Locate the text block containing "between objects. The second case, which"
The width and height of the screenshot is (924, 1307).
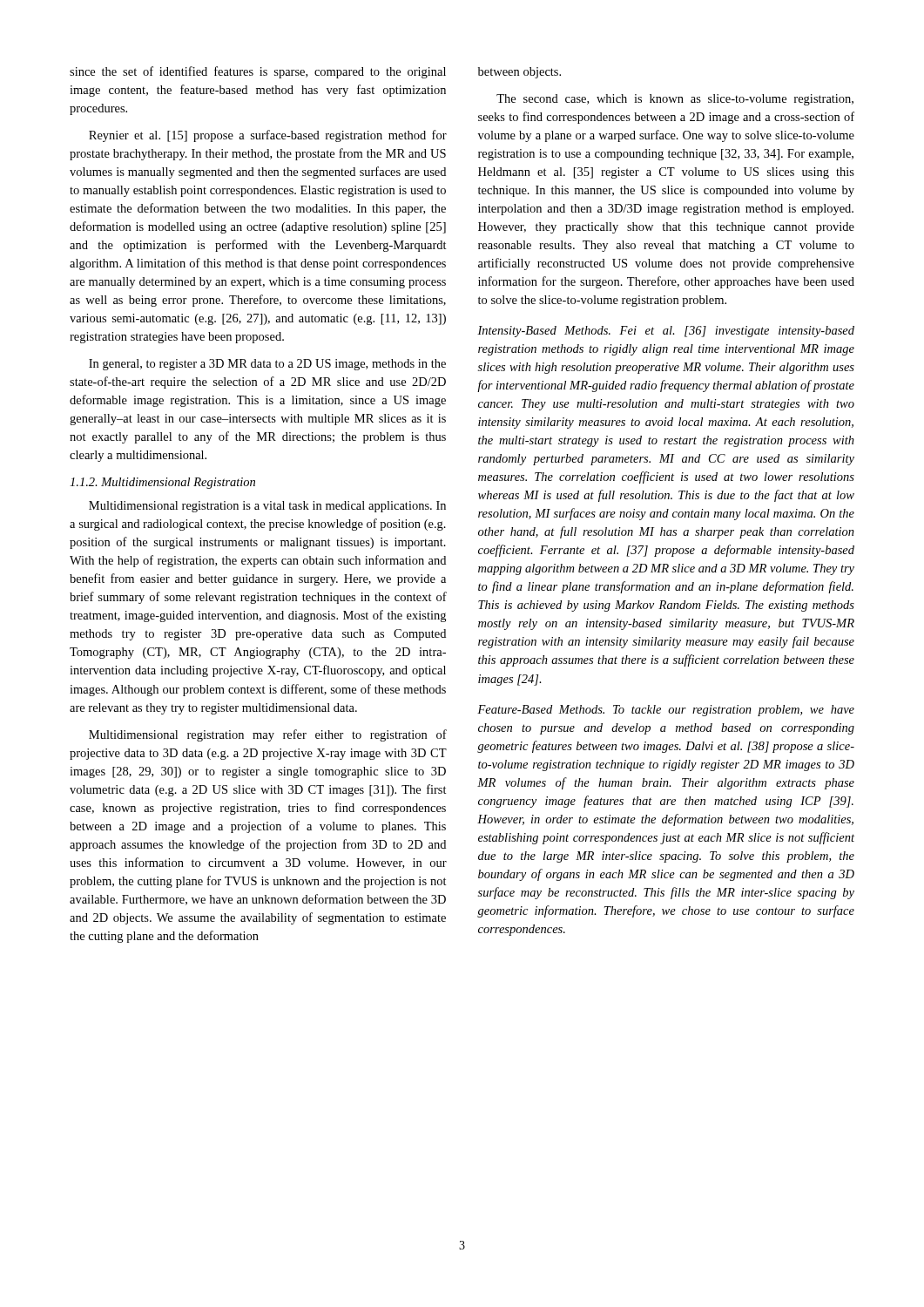point(666,186)
